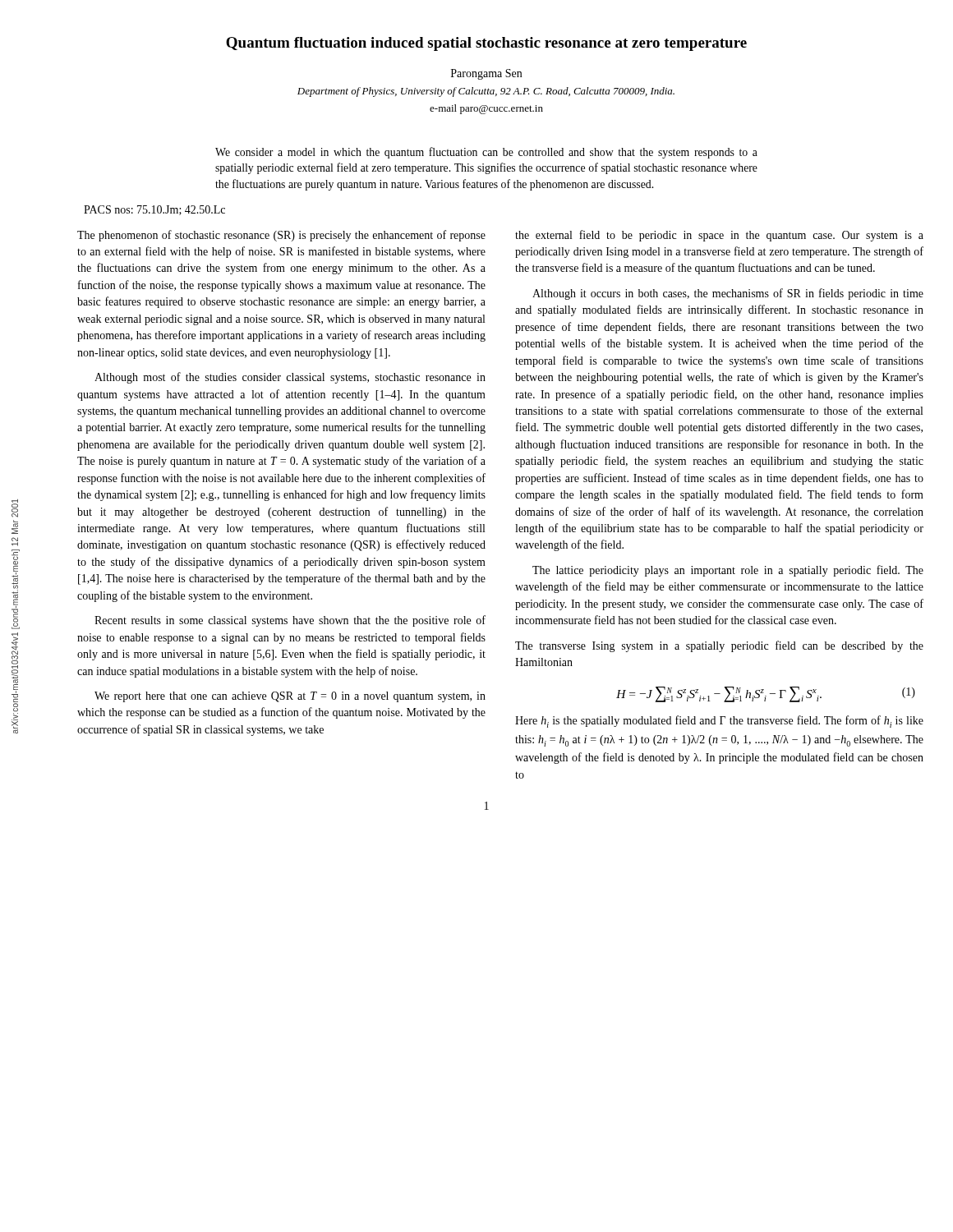Viewport: 953px width, 1232px height.
Task: Point to the text block starting "We consider a"
Action: tap(486, 168)
